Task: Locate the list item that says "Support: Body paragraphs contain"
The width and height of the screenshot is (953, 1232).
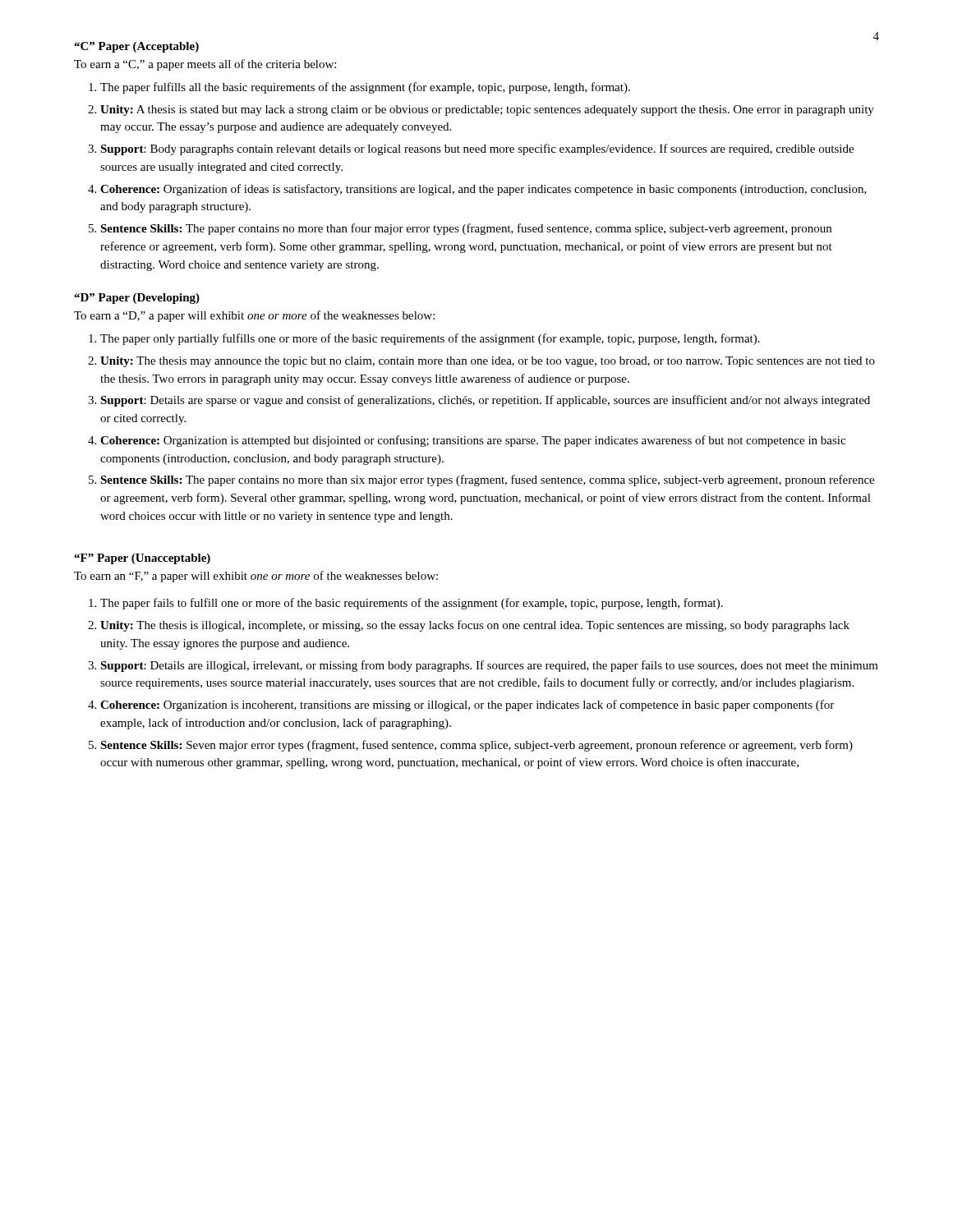Action: click(x=477, y=158)
